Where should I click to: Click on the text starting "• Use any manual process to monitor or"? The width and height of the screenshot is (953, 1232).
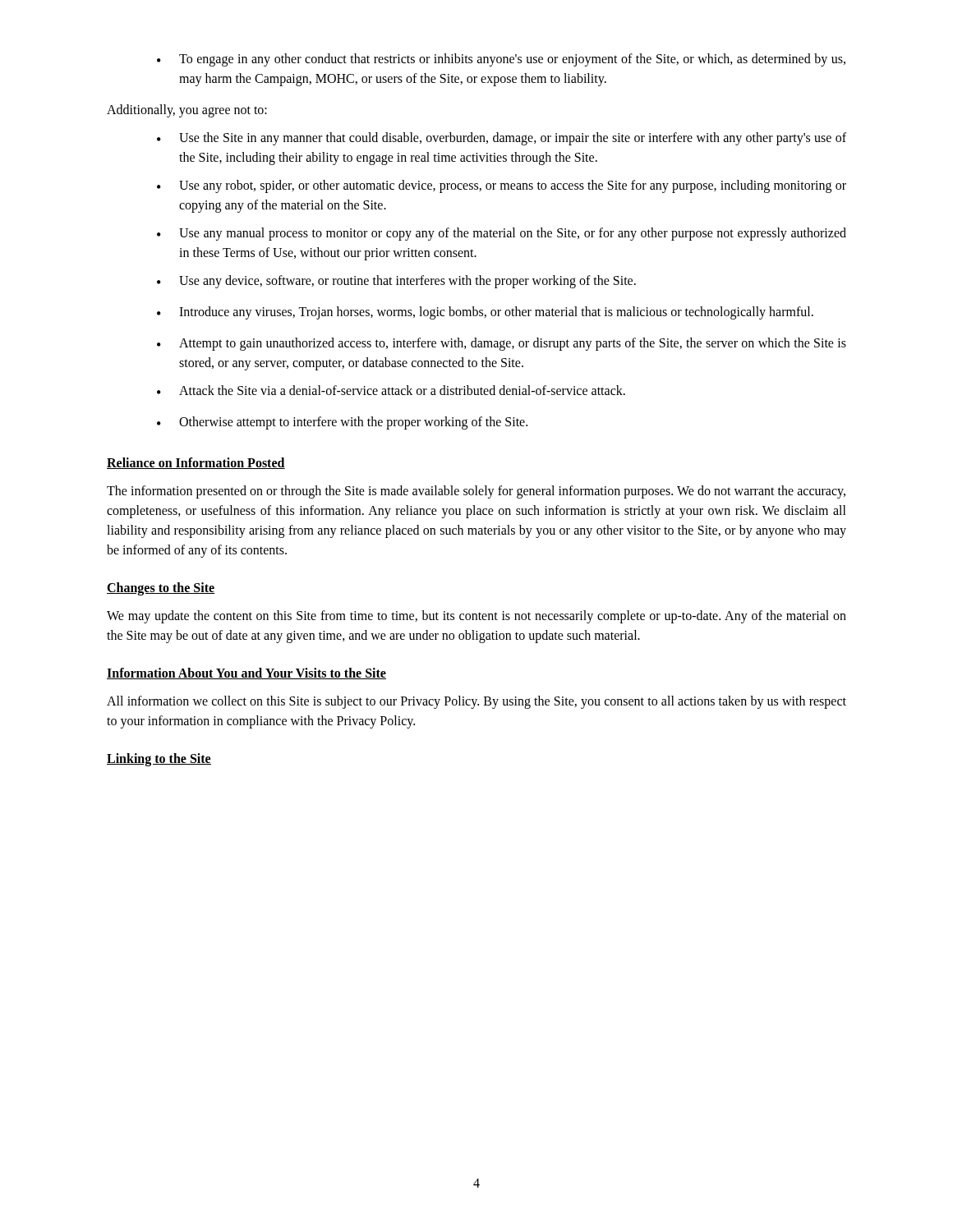(x=501, y=243)
